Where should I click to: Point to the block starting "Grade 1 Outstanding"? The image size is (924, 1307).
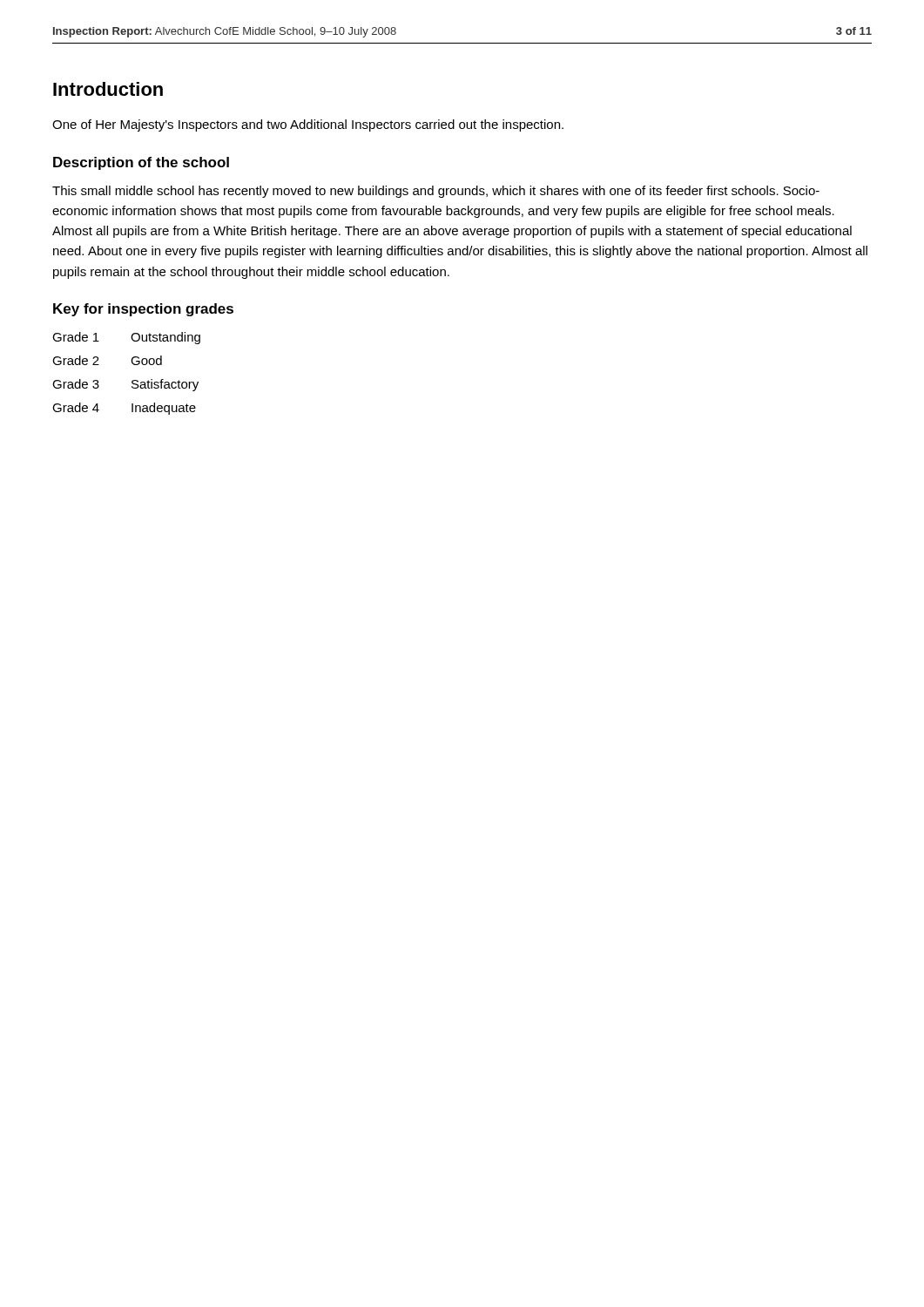click(127, 337)
